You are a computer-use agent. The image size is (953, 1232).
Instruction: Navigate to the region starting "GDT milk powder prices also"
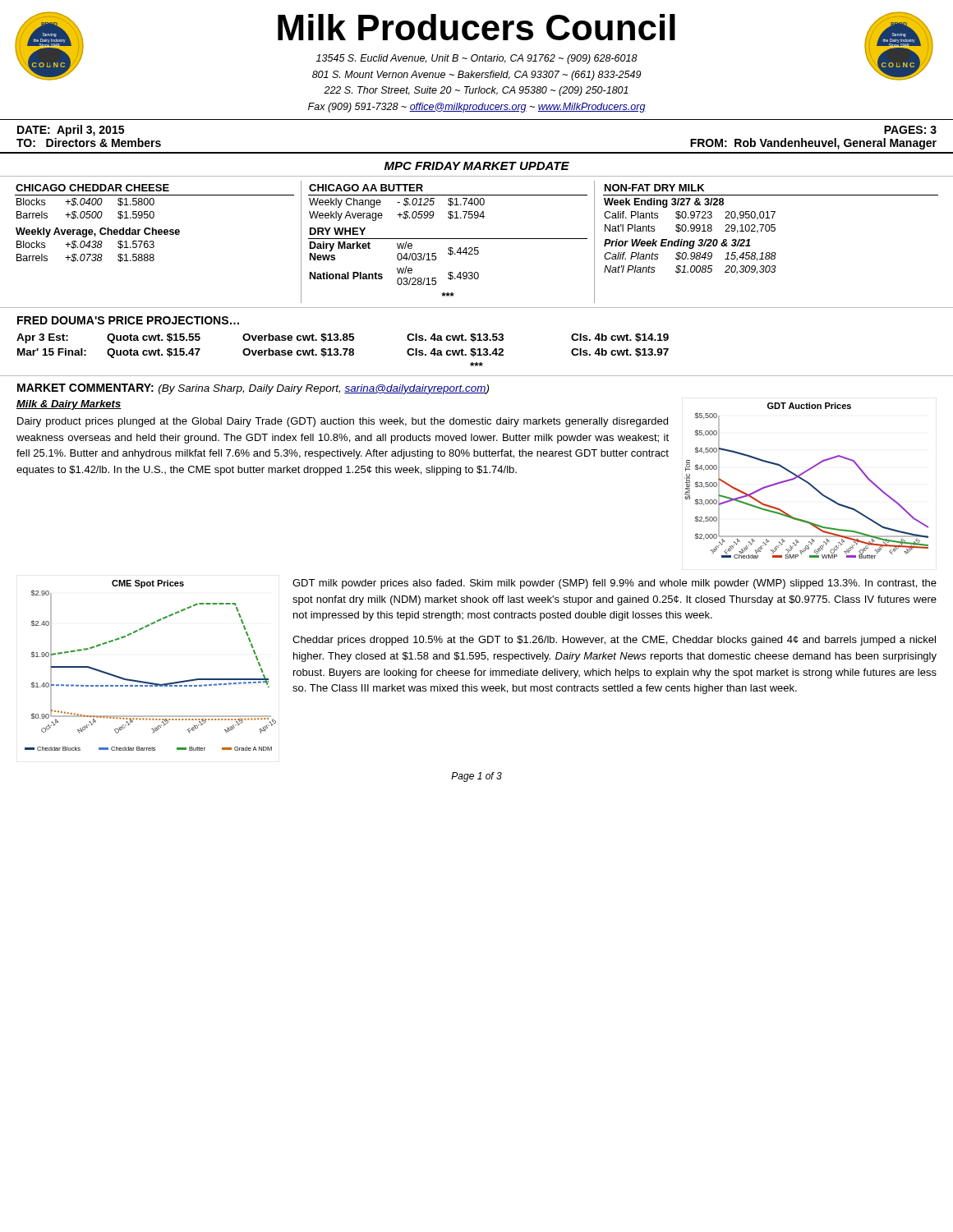615,599
